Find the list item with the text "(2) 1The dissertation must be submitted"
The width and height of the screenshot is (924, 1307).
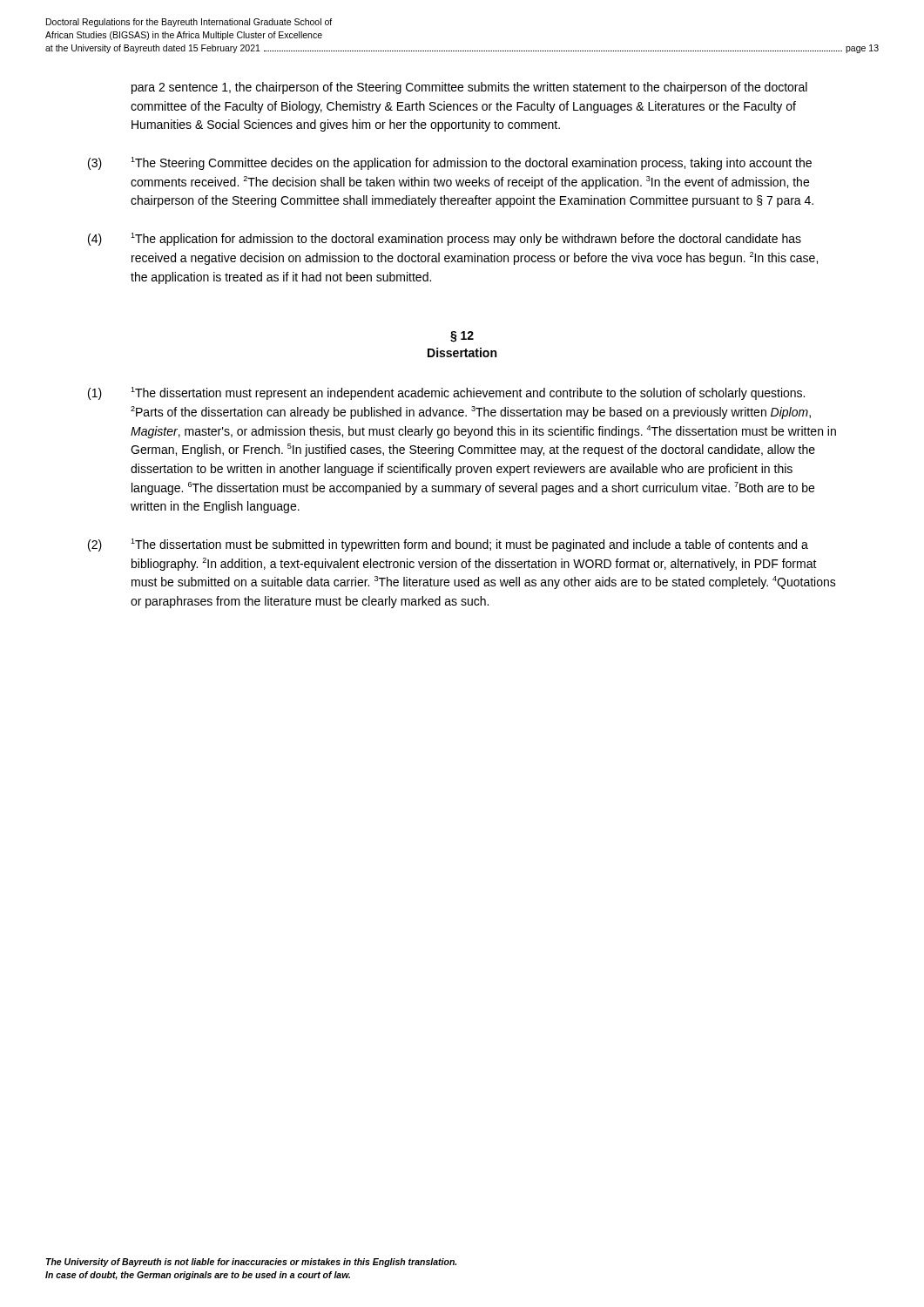[462, 574]
